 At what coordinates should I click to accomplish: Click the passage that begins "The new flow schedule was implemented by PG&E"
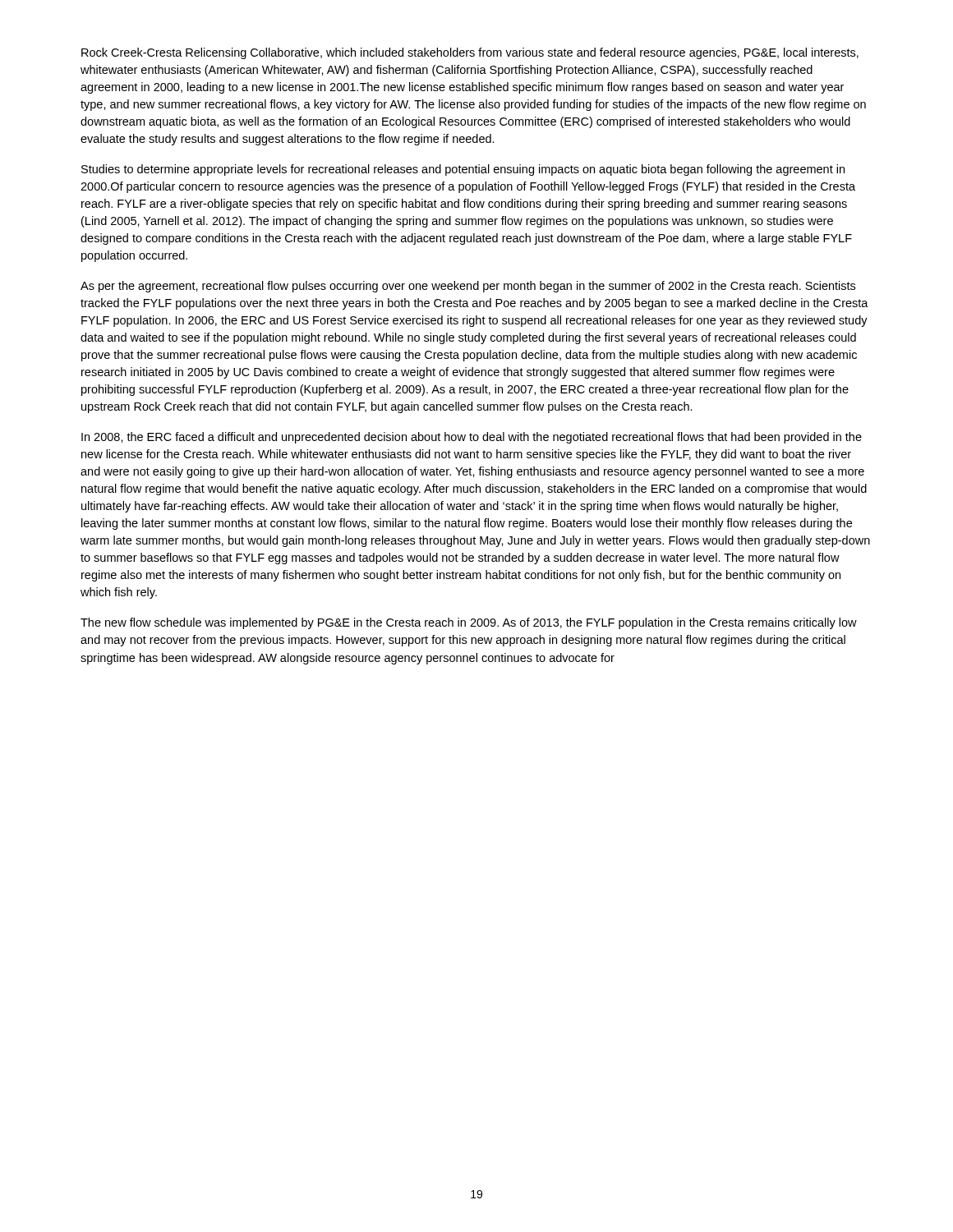[x=469, y=640]
